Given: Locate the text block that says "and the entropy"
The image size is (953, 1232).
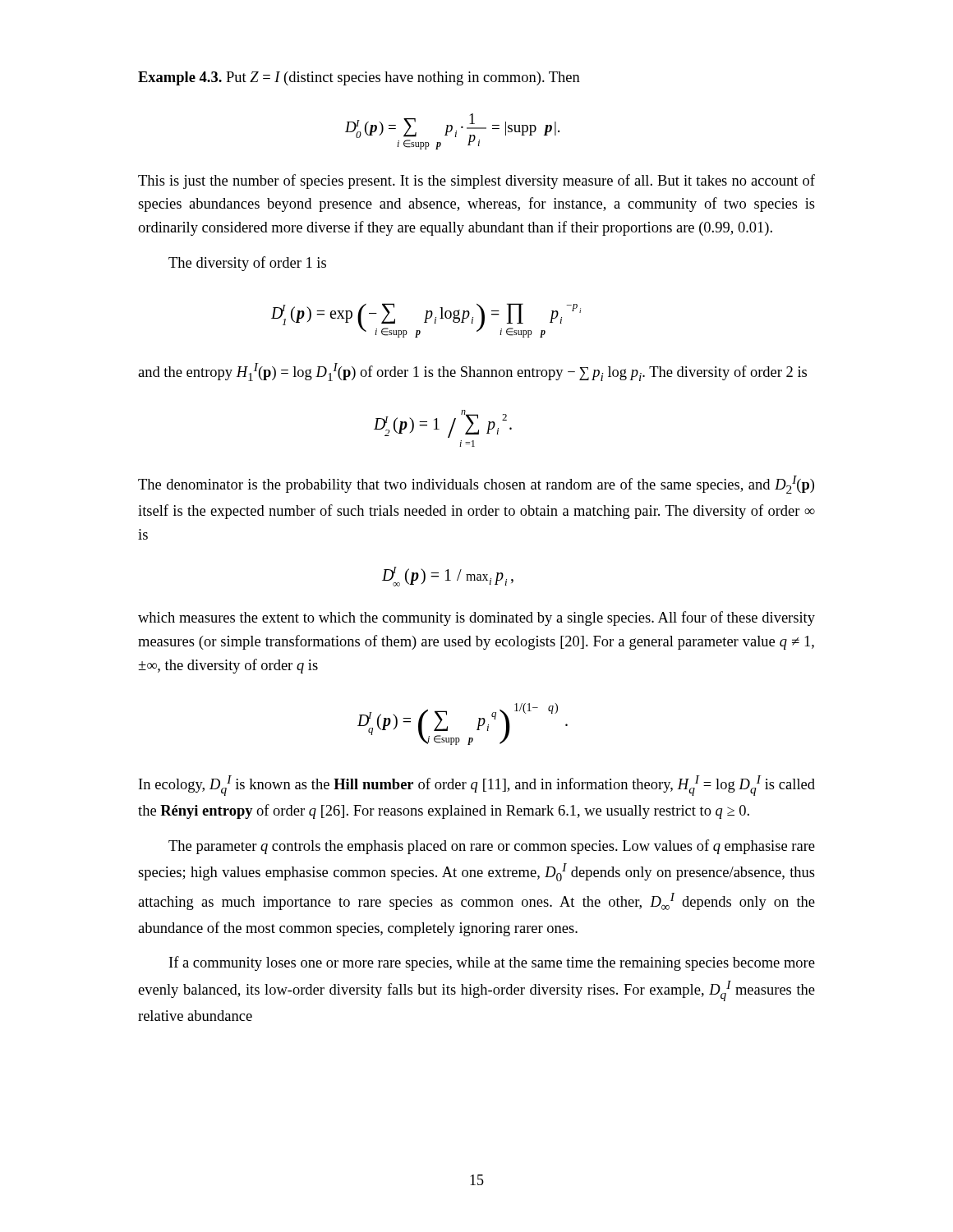Looking at the screenshot, I should tap(473, 372).
